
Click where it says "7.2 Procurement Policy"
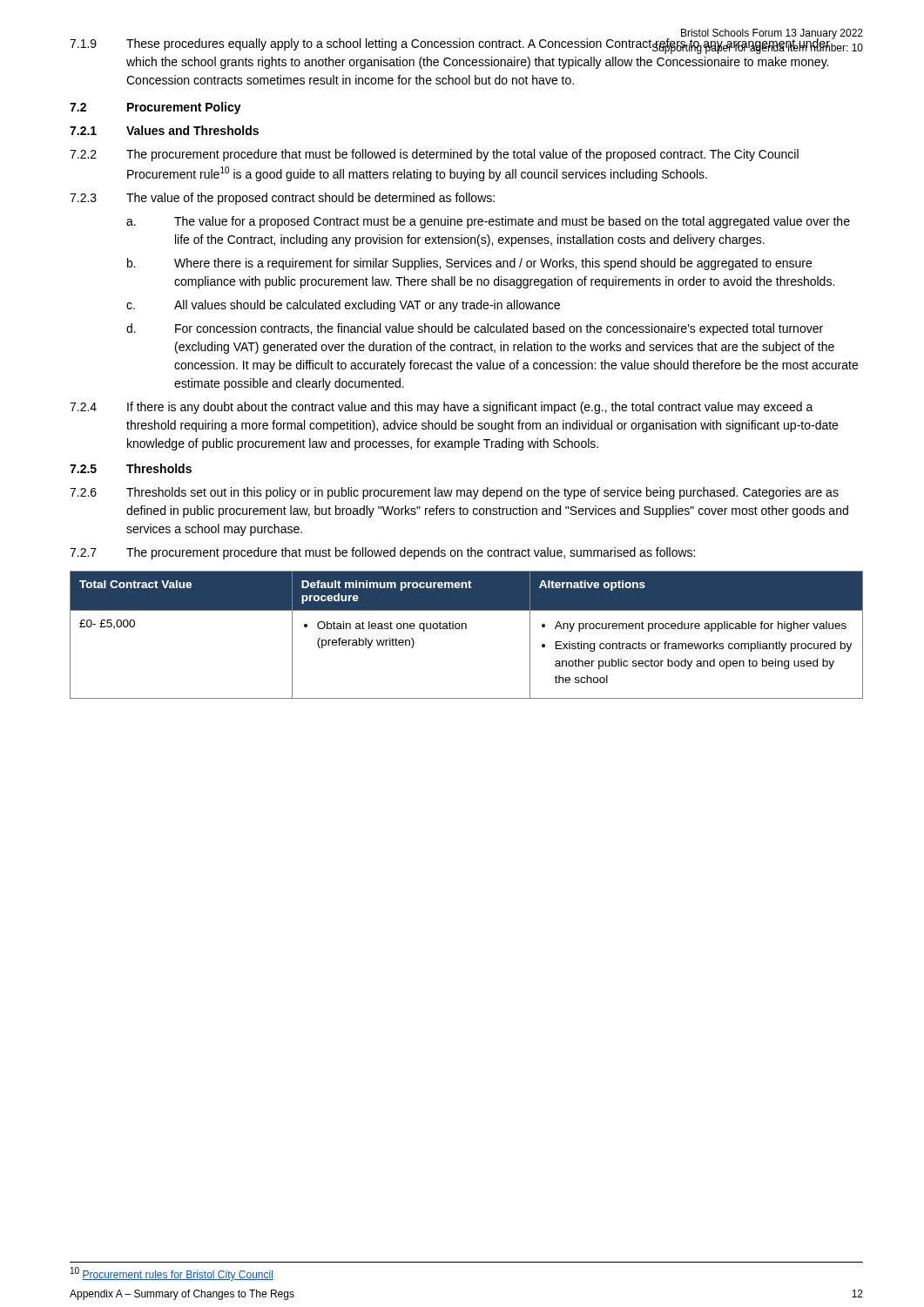click(x=155, y=108)
